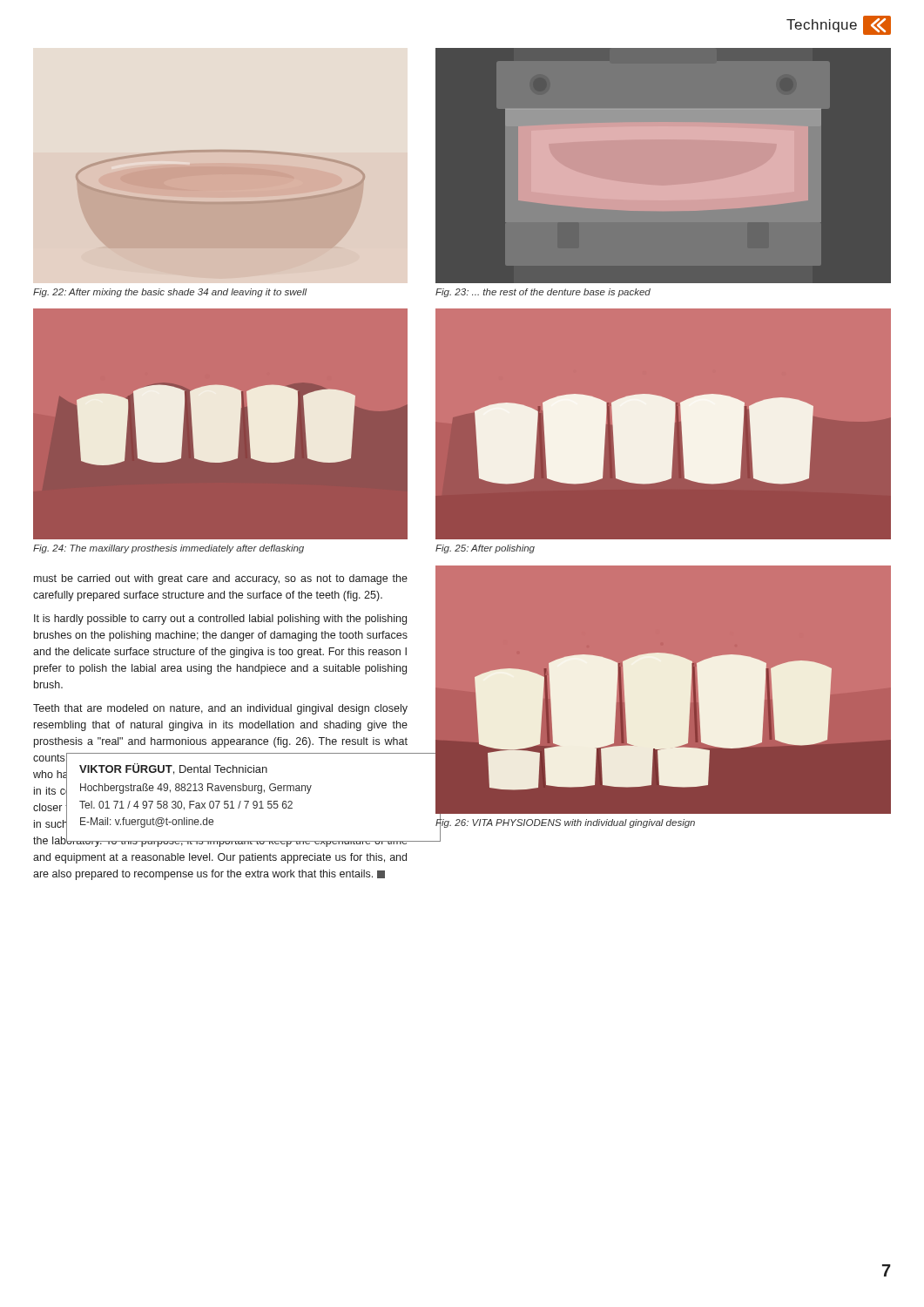Point to the block starting "must be carried out with great care and"
Viewport: 924px width, 1307px height.
pos(220,587)
